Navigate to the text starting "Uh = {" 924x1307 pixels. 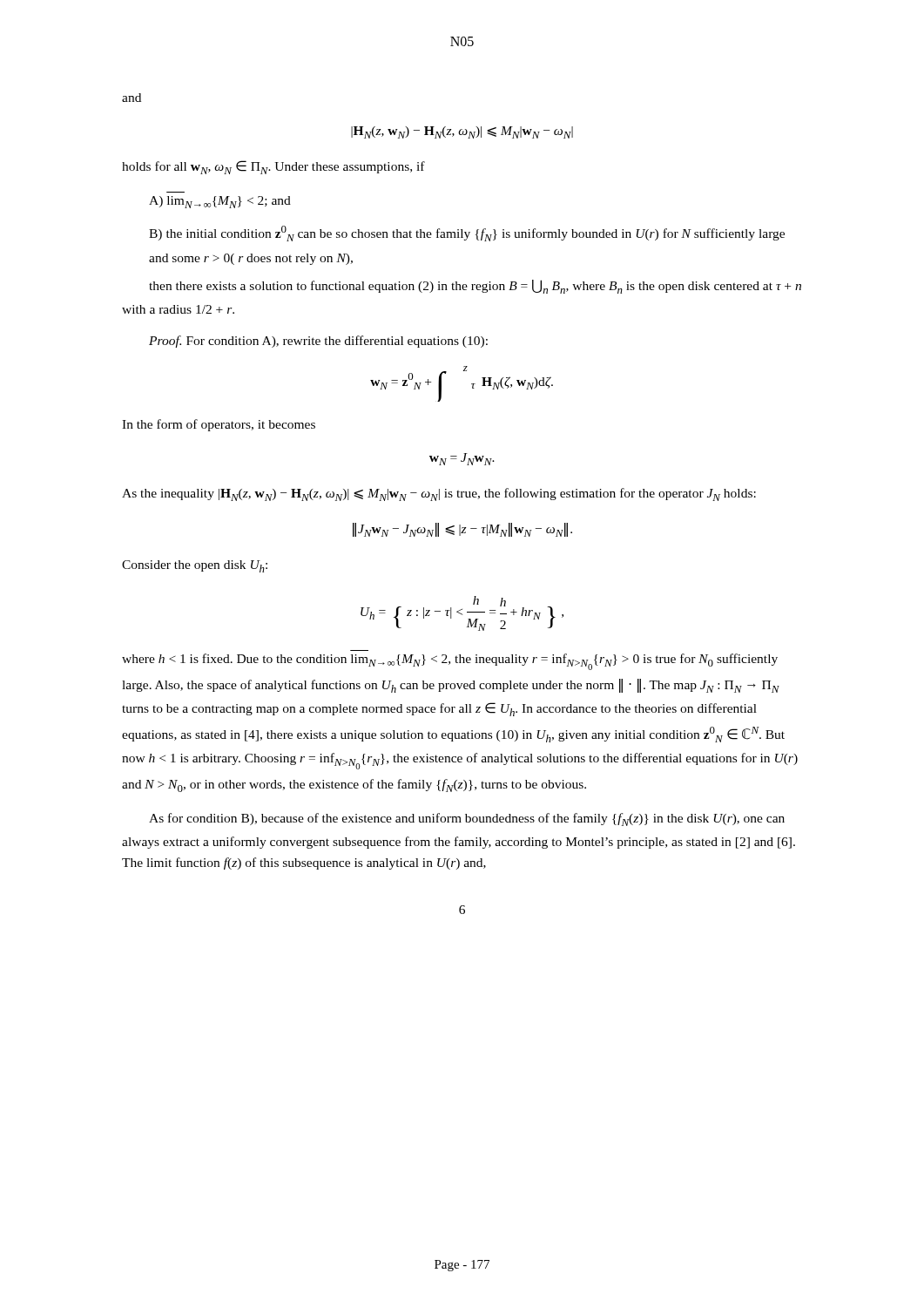462,613
